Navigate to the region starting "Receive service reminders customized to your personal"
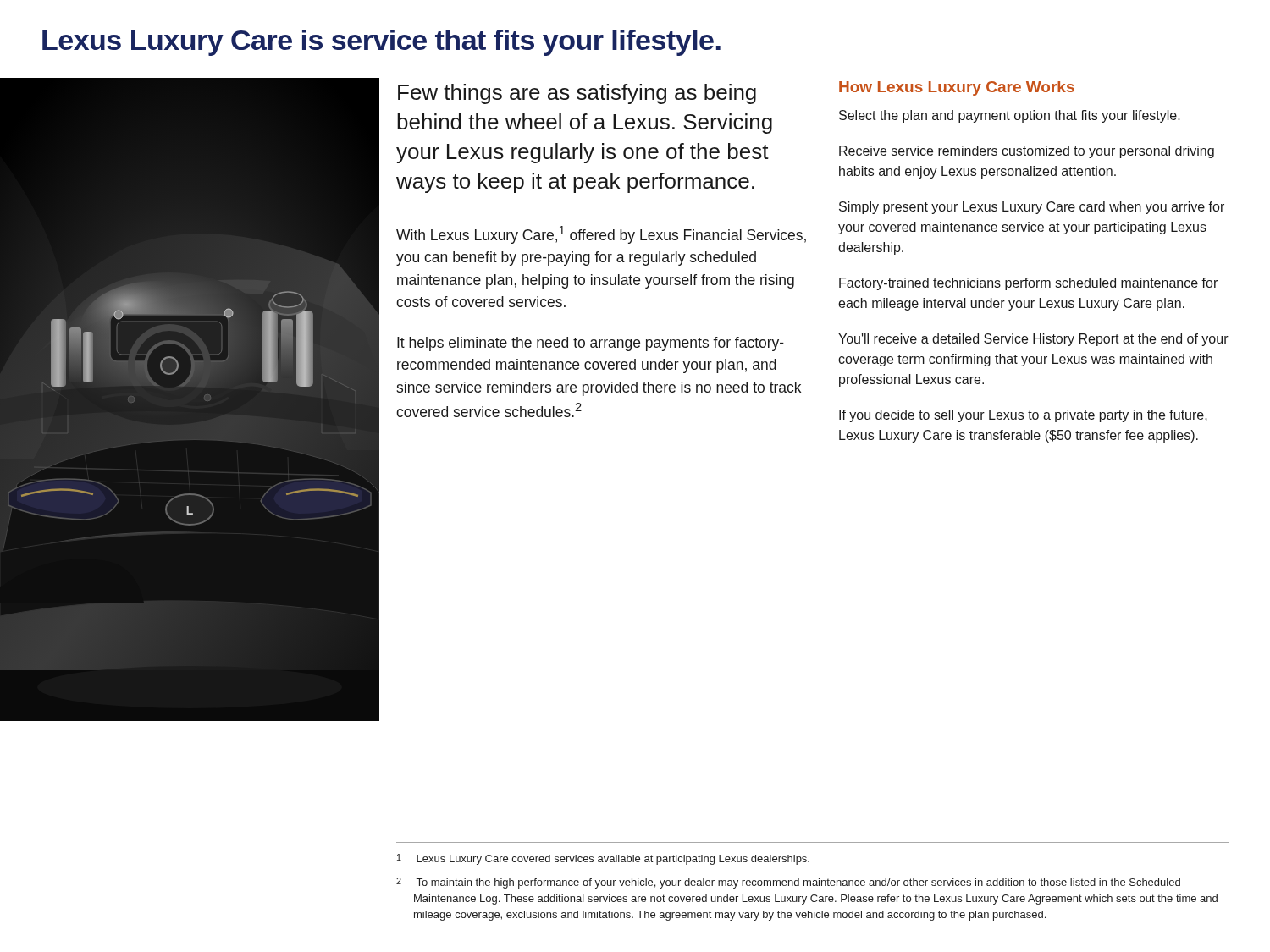1270x952 pixels. point(1026,161)
